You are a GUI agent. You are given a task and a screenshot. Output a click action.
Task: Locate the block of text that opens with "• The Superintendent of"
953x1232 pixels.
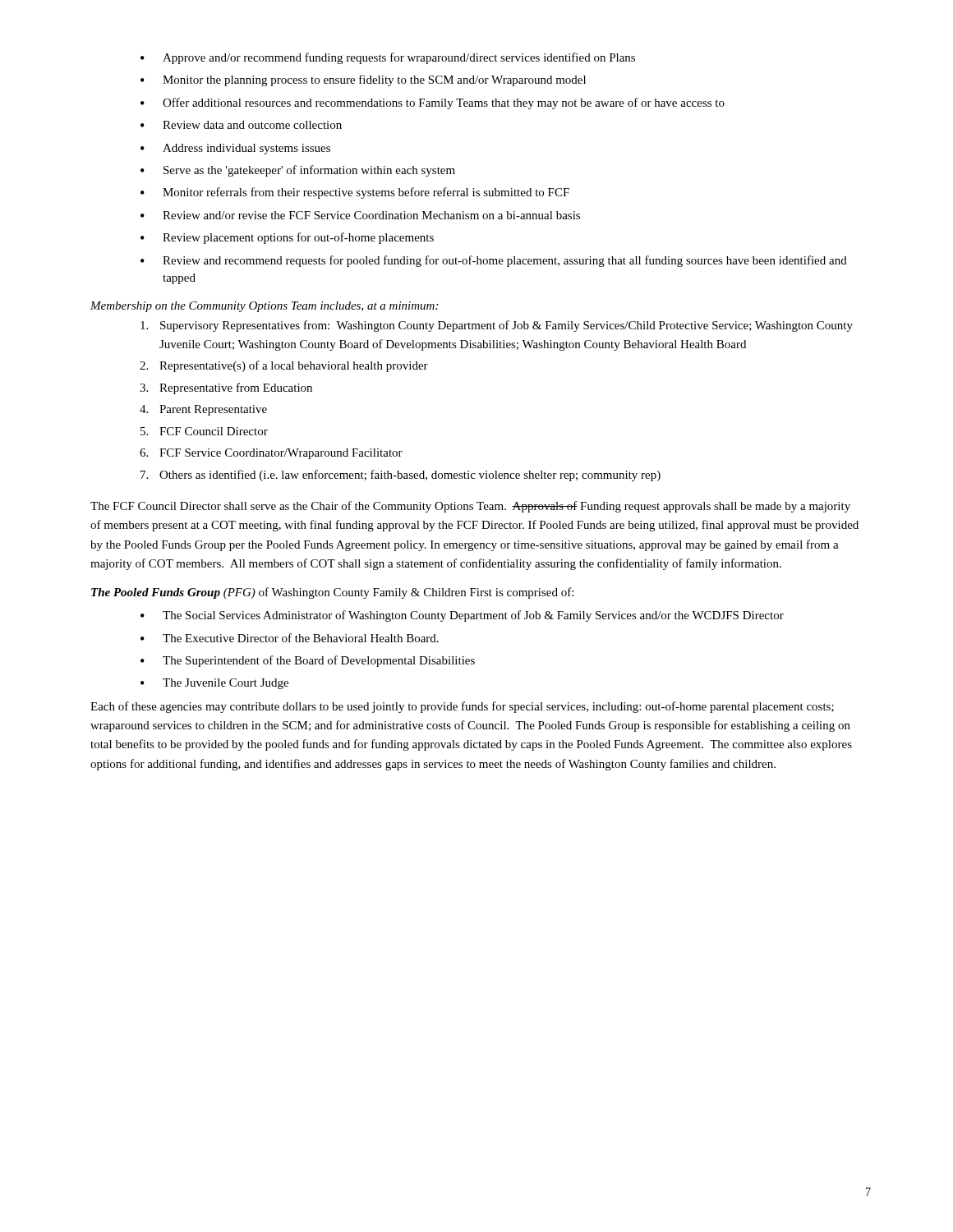[308, 661]
